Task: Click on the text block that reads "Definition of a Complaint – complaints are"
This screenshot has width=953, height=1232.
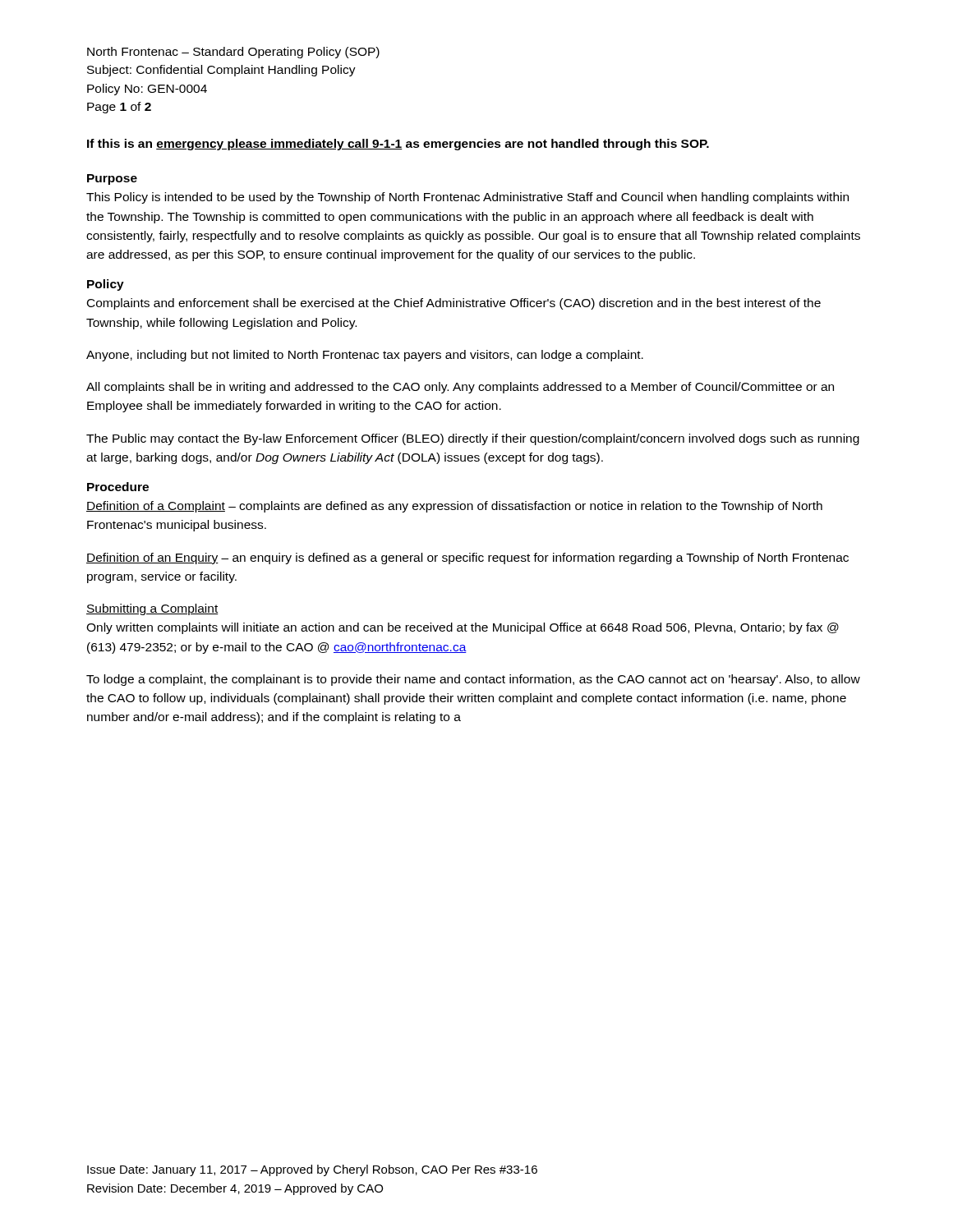Action: (455, 515)
